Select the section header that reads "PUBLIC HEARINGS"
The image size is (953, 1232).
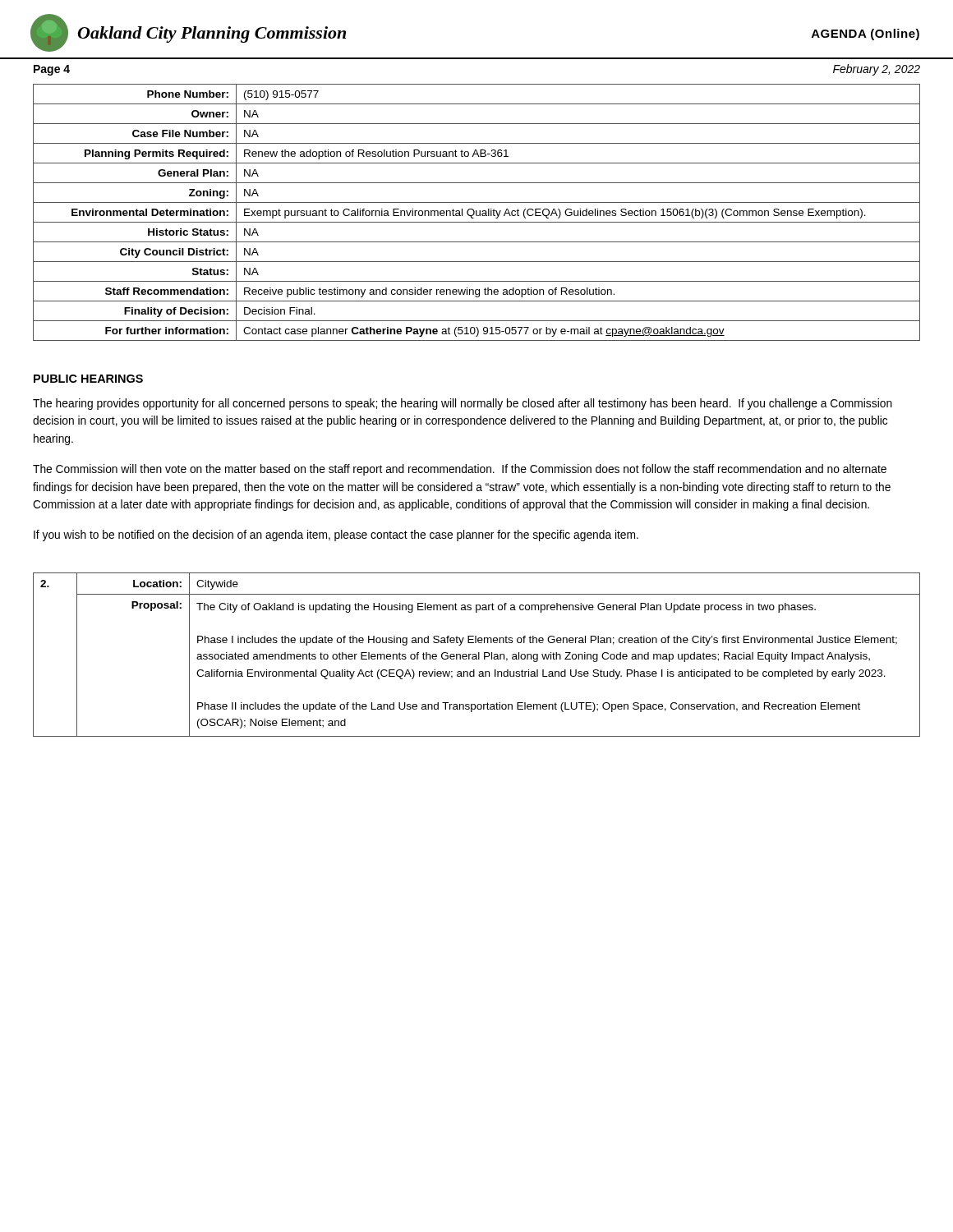pyautogui.click(x=88, y=379)
